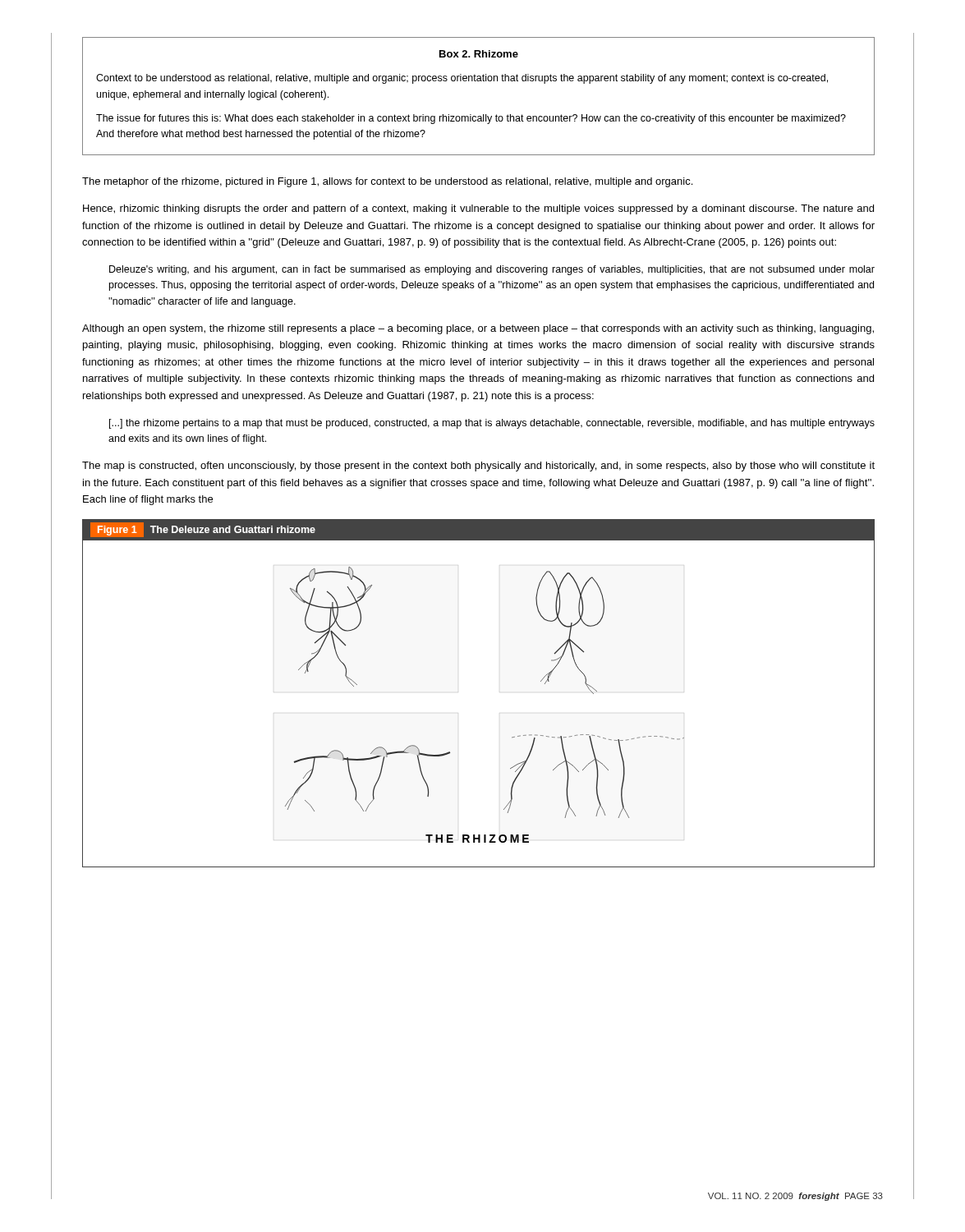Where is the passage that starts "The map is"?
Image resolution: width=965 pixels, height=1232 pixels.
coord(478,482)
